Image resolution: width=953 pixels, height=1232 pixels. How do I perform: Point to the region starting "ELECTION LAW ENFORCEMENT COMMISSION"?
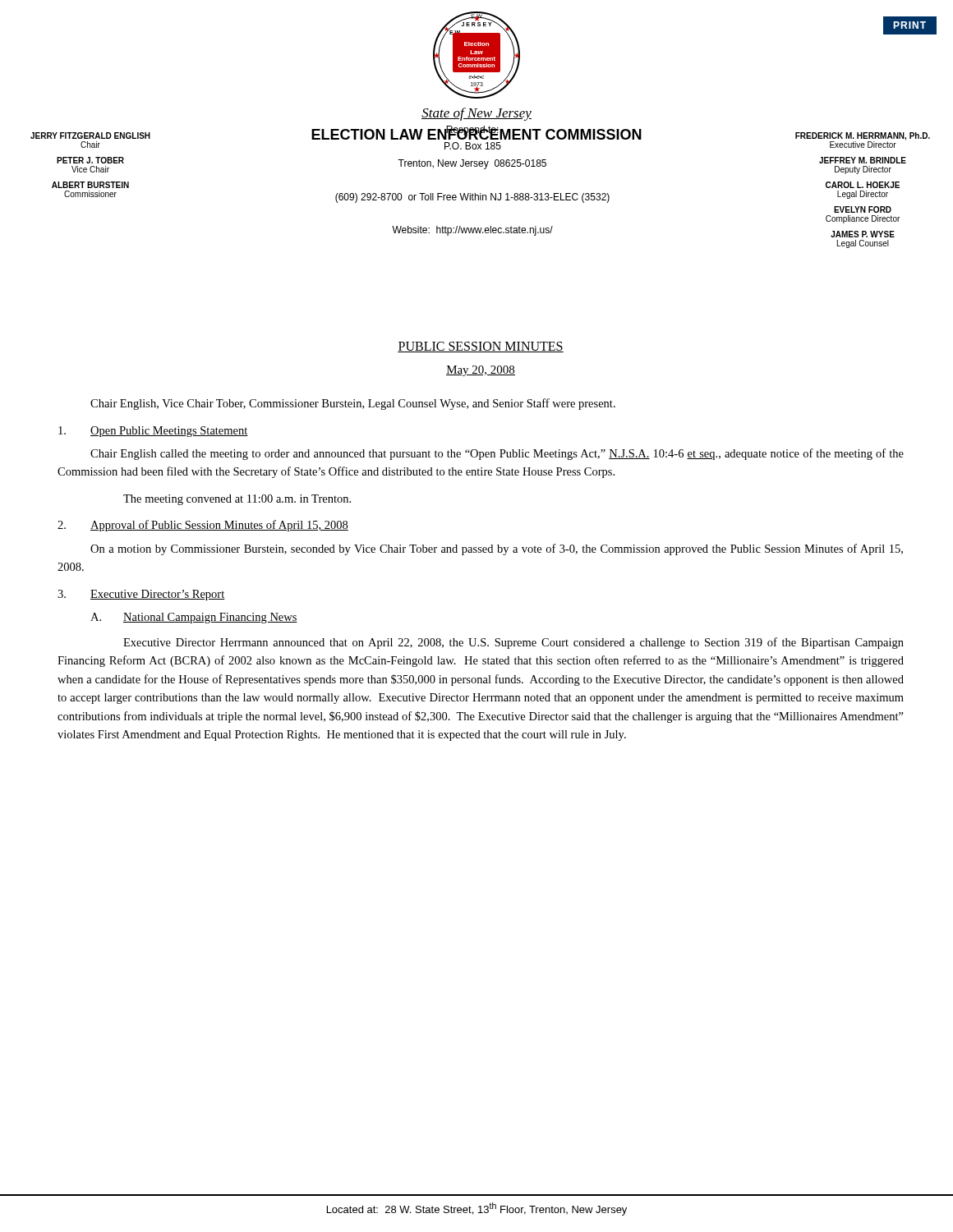pyautogui.click(x=476, y=135)
